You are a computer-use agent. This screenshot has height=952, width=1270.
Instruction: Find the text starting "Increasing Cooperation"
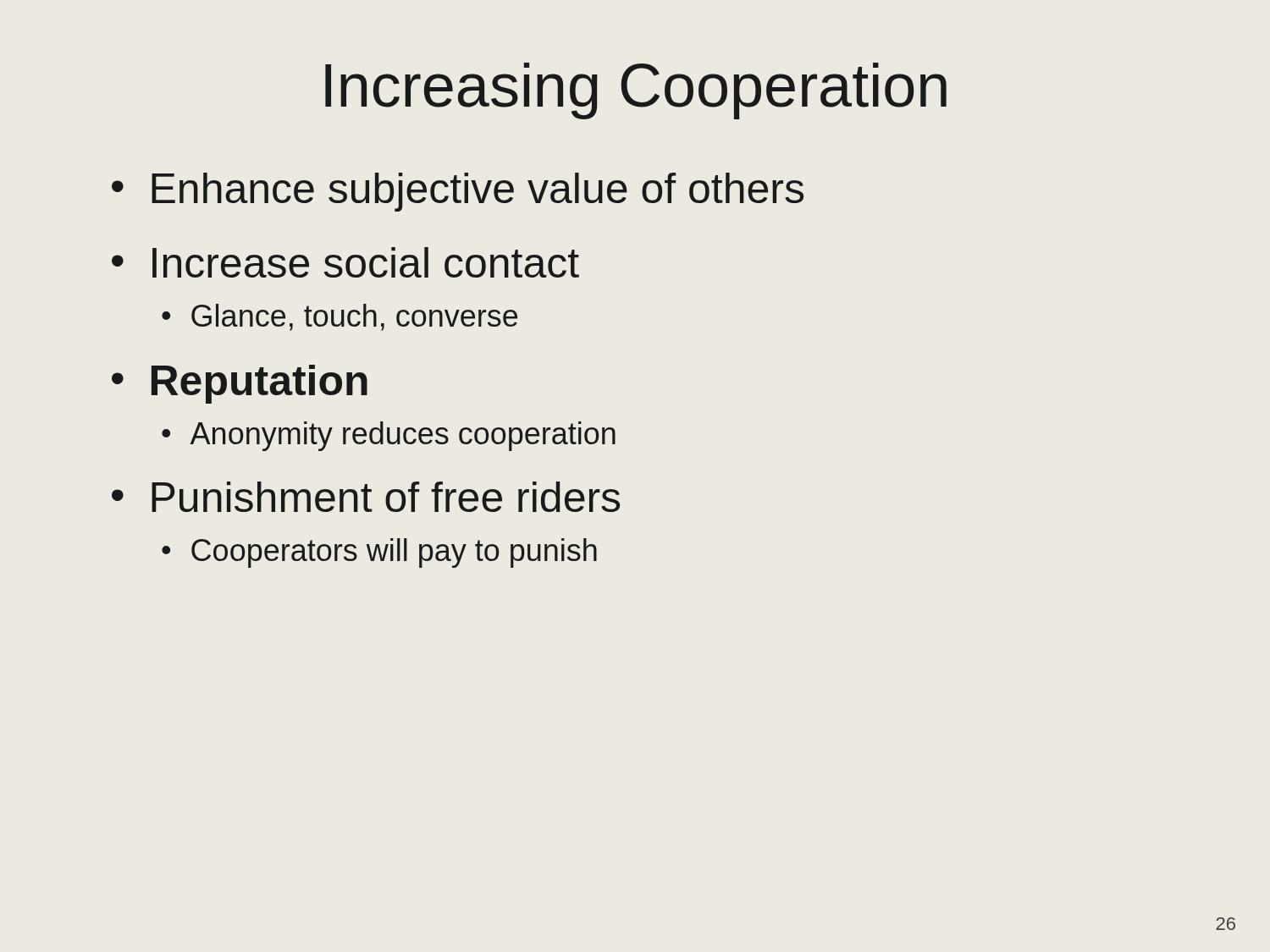635,86
